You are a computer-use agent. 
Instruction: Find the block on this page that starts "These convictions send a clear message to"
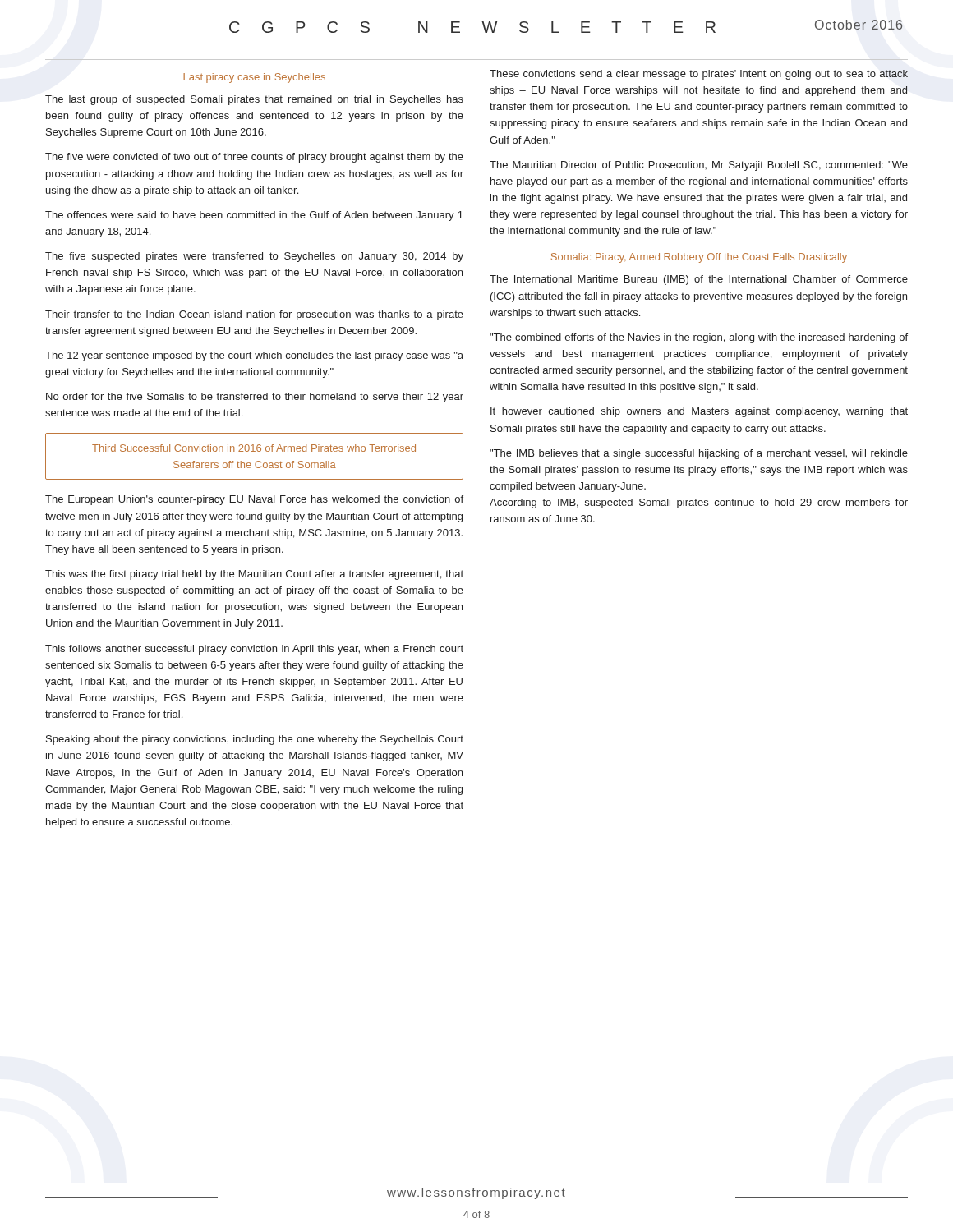point(699,107)
